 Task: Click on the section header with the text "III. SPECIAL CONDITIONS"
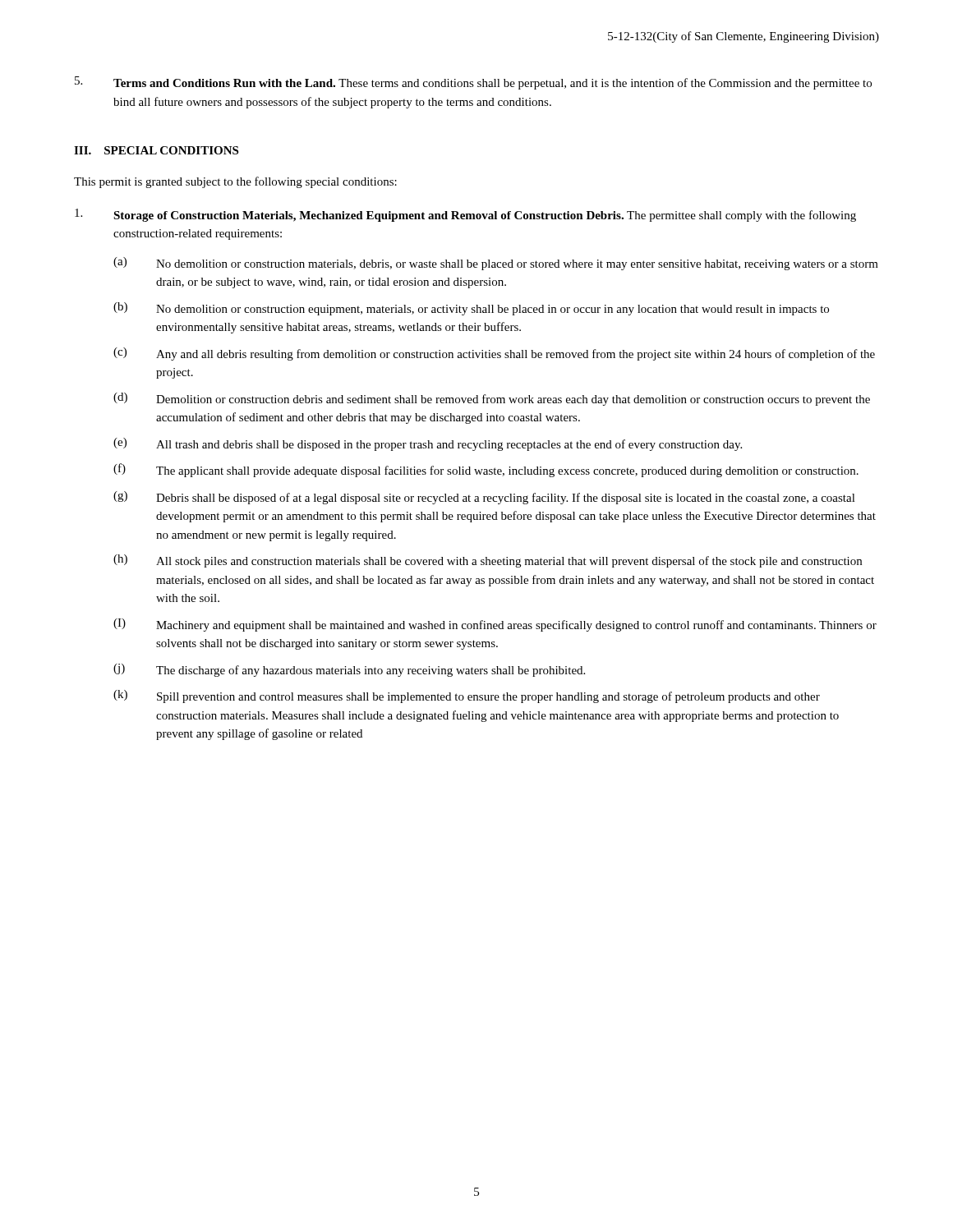(156, 150)
